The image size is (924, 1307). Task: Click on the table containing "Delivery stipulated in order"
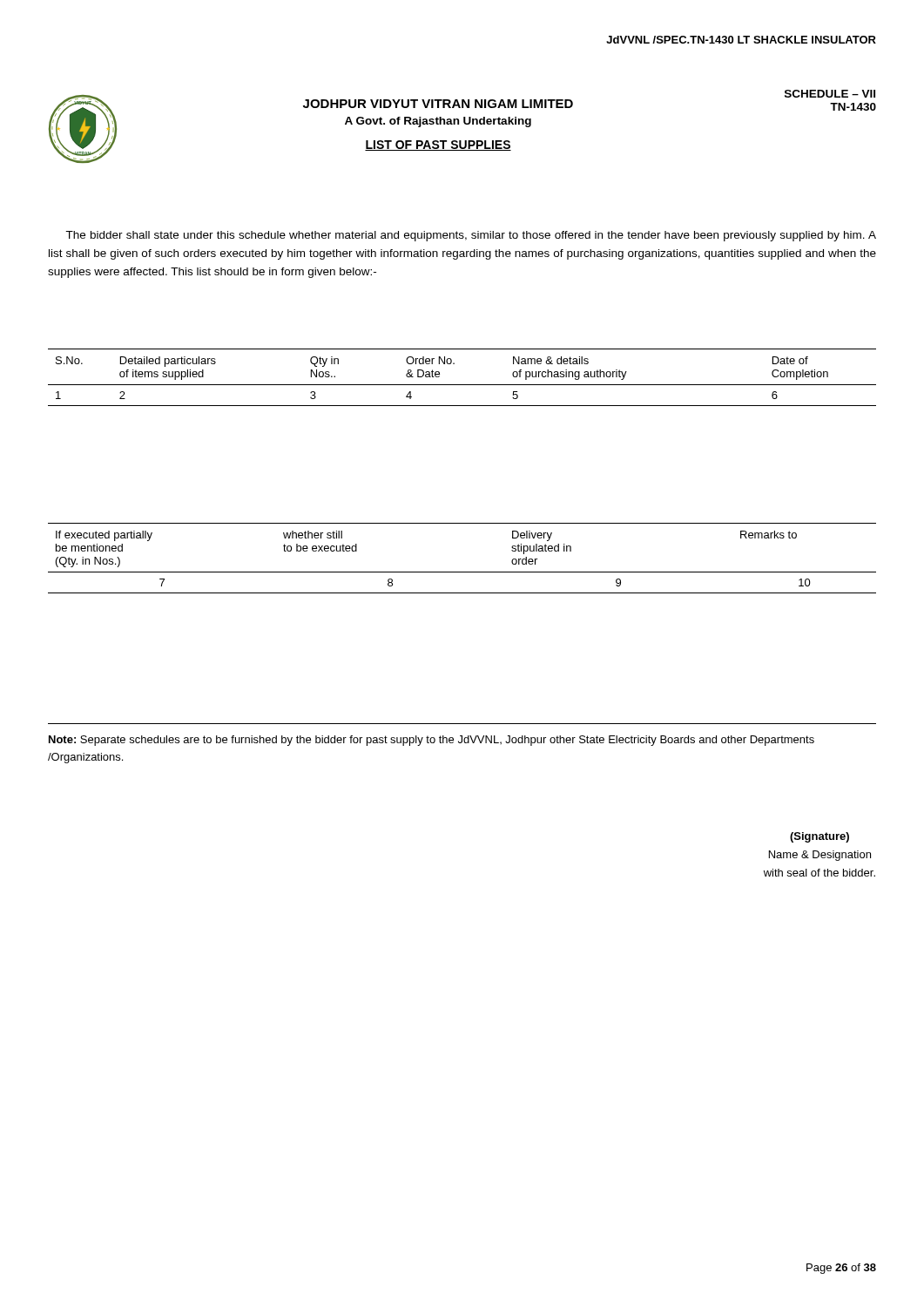click(462, 558)
